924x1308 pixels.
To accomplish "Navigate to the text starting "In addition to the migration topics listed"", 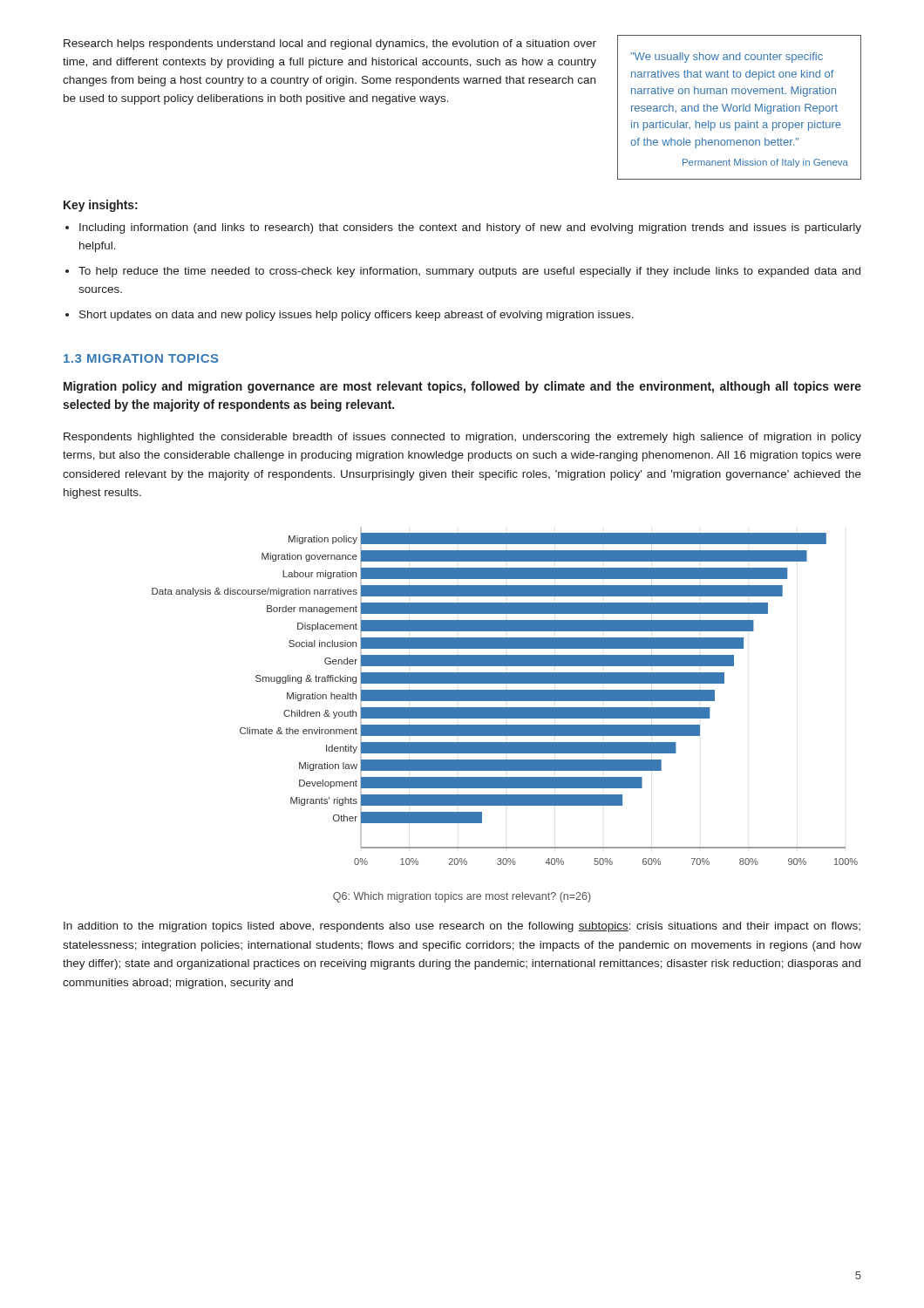I will (462, 954).
